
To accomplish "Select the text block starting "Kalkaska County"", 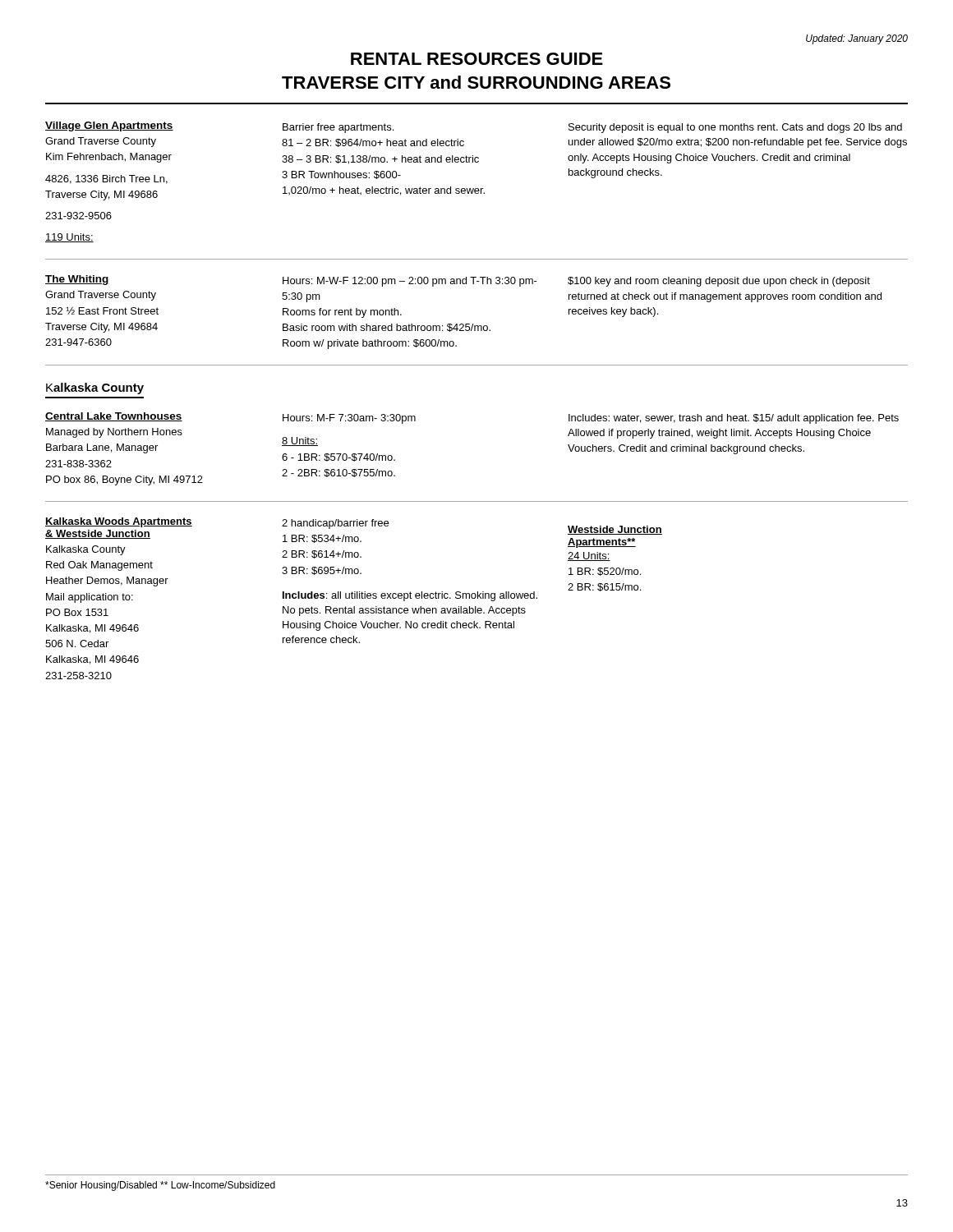I will (94, 389).
